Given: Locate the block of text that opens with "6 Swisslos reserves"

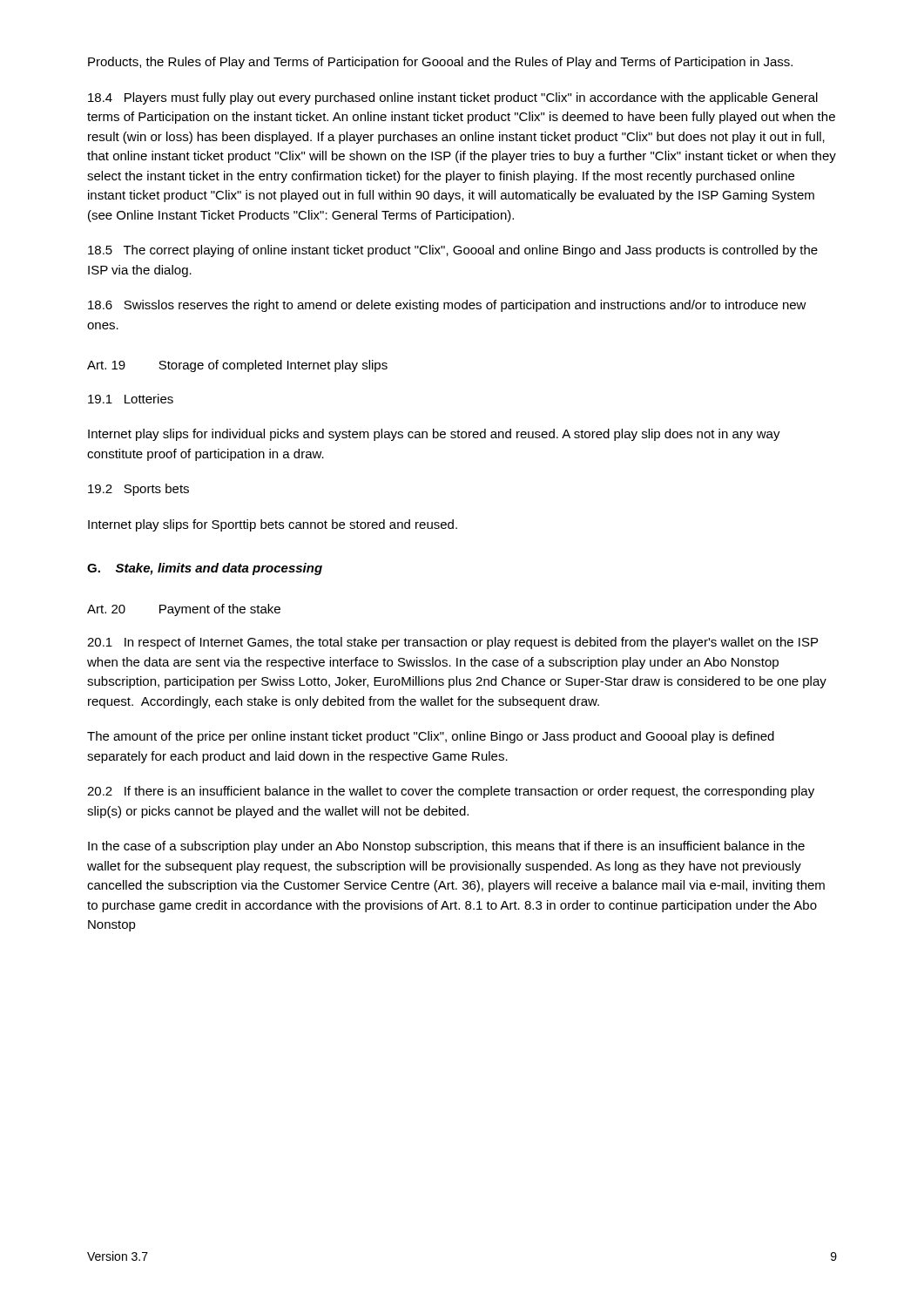Looking at the screenshot, I should click(447, 314).
